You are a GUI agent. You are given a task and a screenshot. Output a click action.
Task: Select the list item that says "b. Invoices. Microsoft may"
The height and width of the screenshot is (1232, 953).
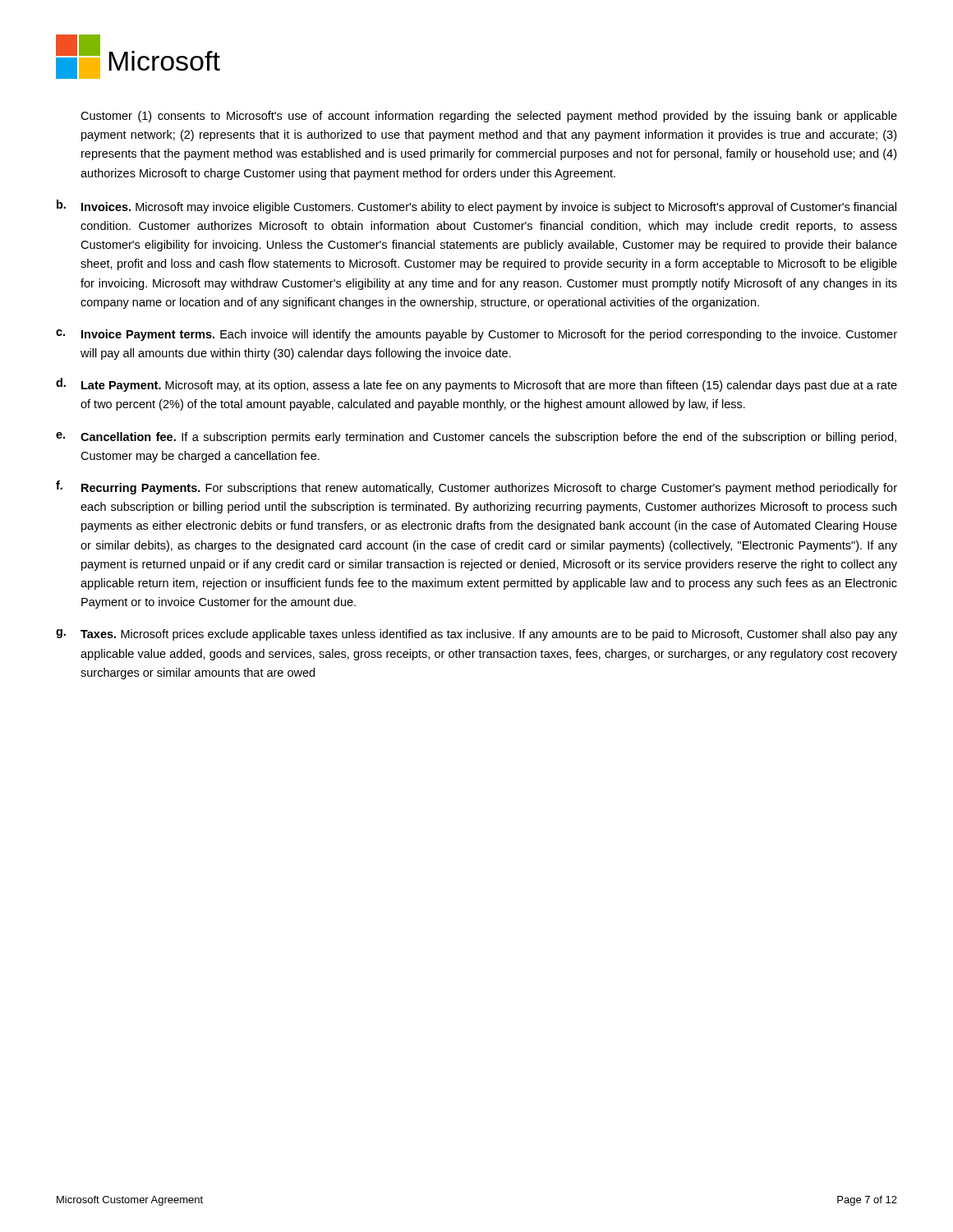click(x=476, y=255)
